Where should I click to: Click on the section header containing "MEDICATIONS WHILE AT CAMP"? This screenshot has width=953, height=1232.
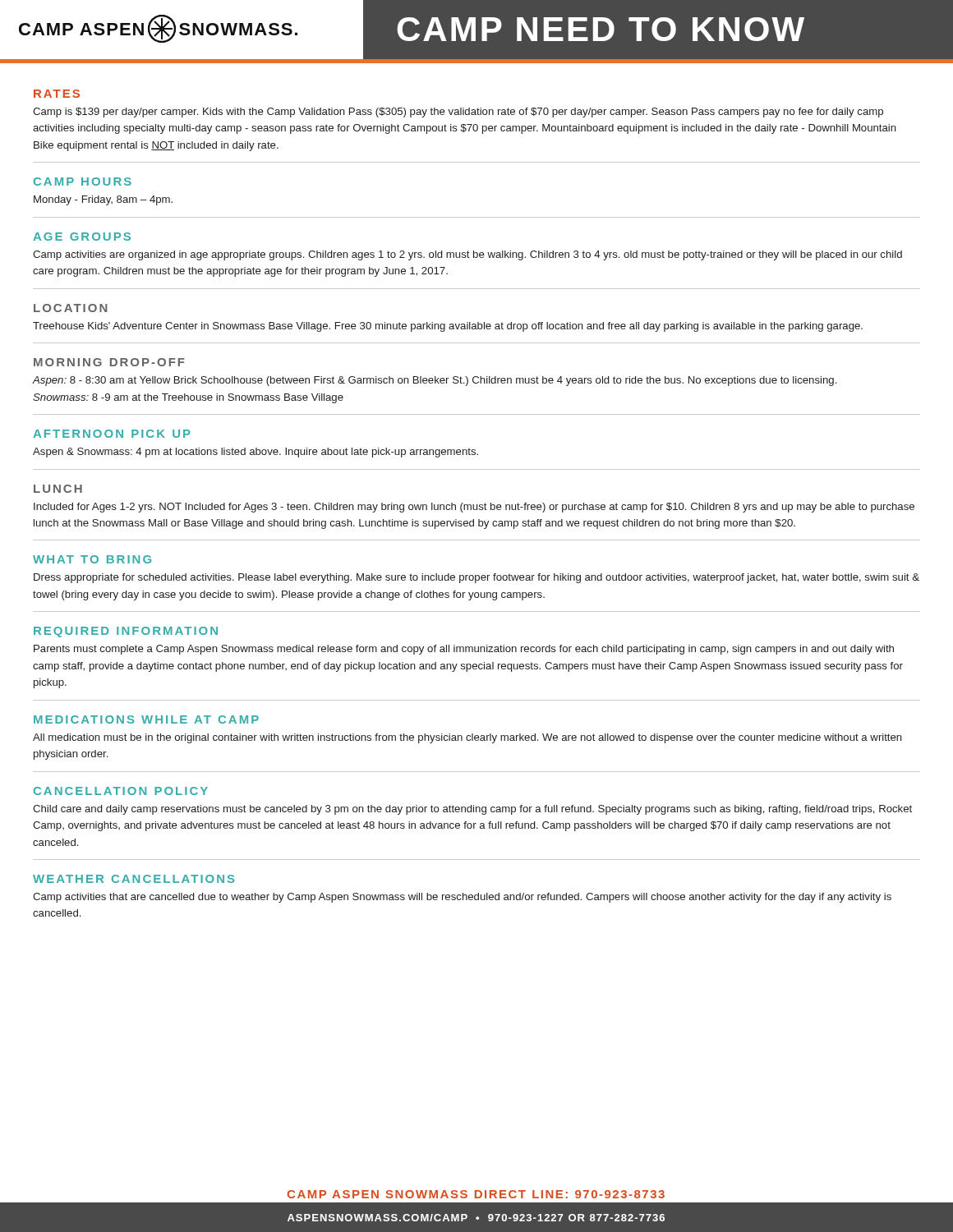[x=147, y=719]
